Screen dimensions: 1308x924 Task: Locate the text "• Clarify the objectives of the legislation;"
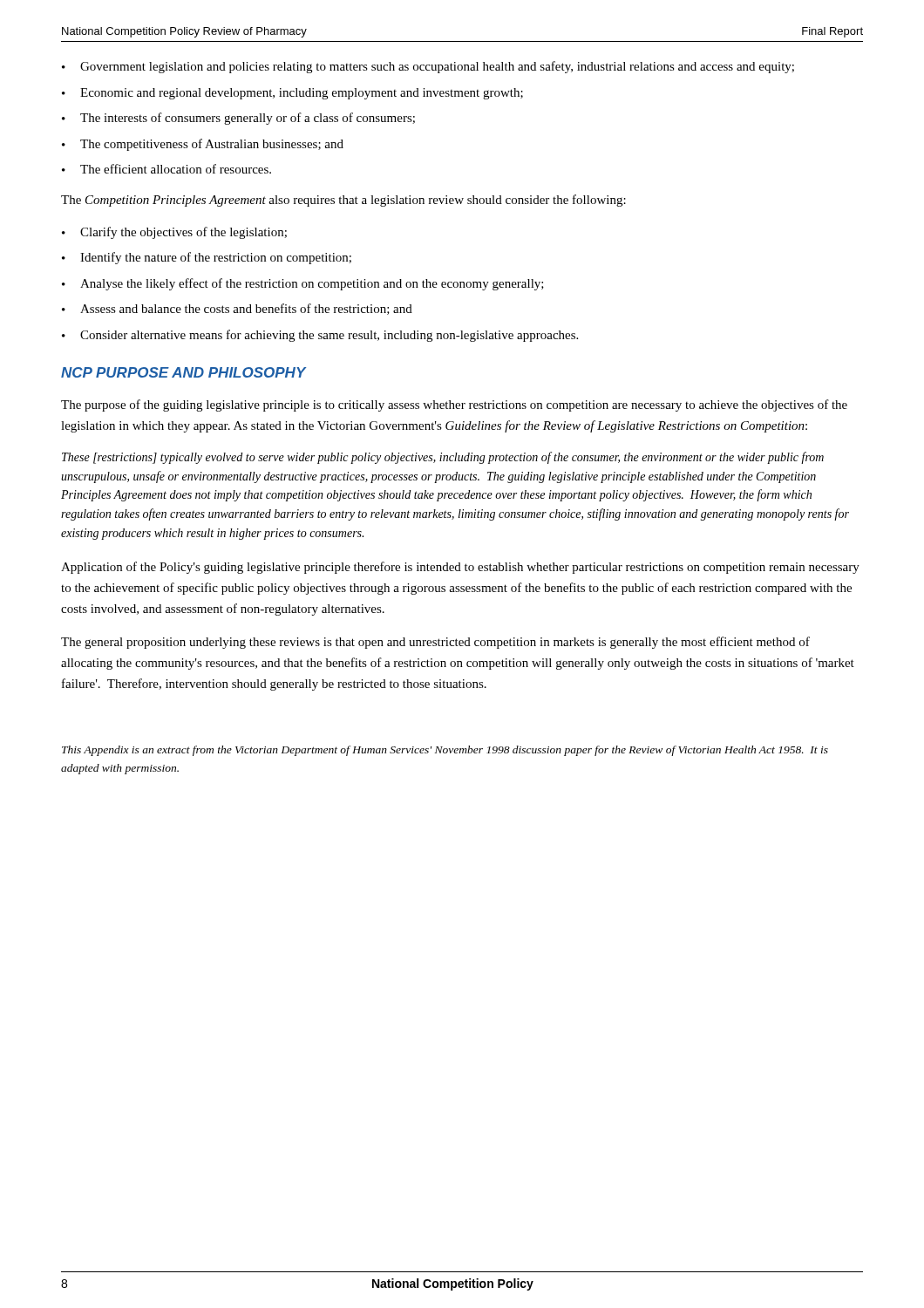click(174, 233)
